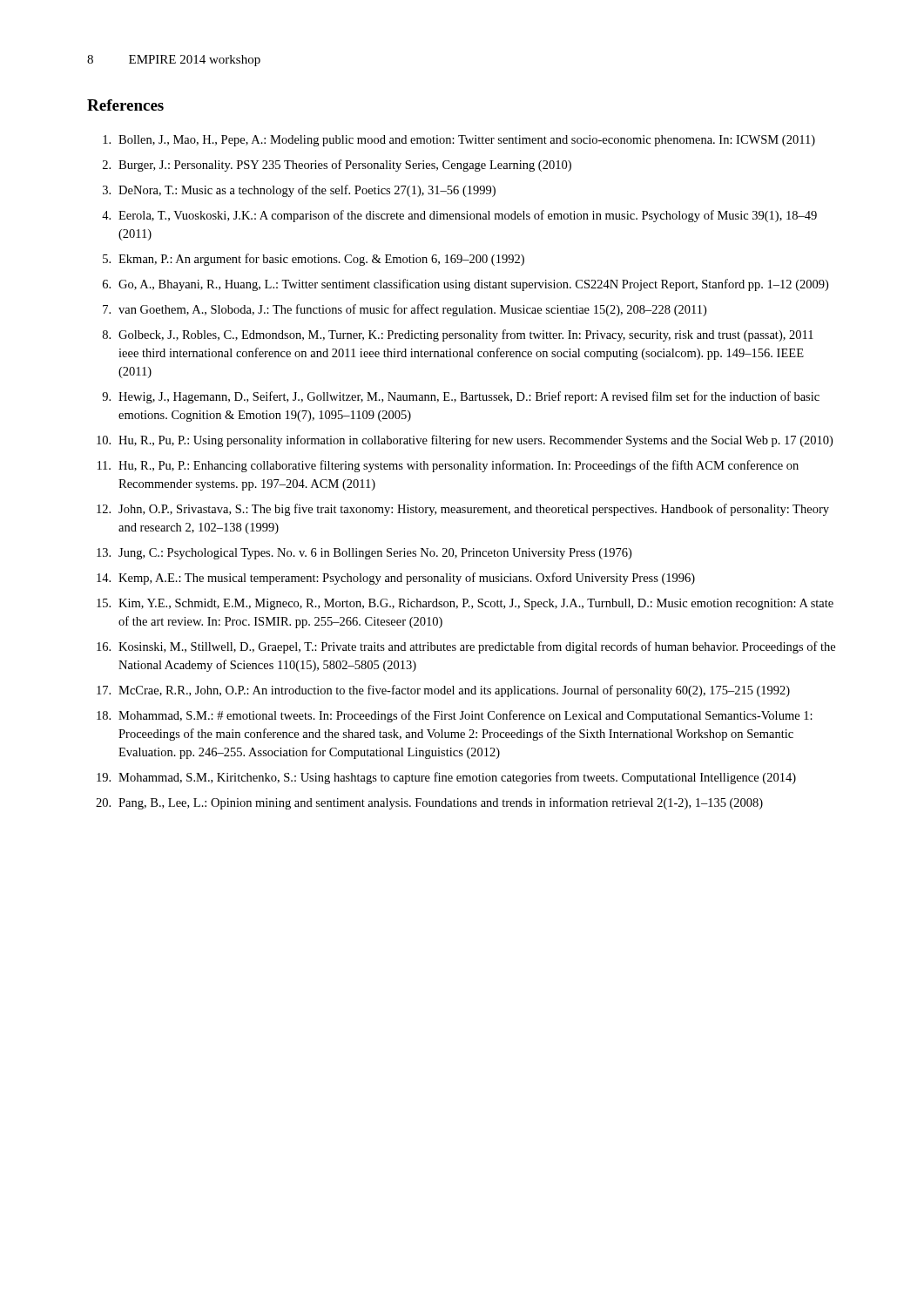Viewport: 924px width, 1307px height.
Task: Find the list item with the text "11. Hu, R., Pu, P.: Enhancing collaborative filtering"
Action: coord(462,475)
